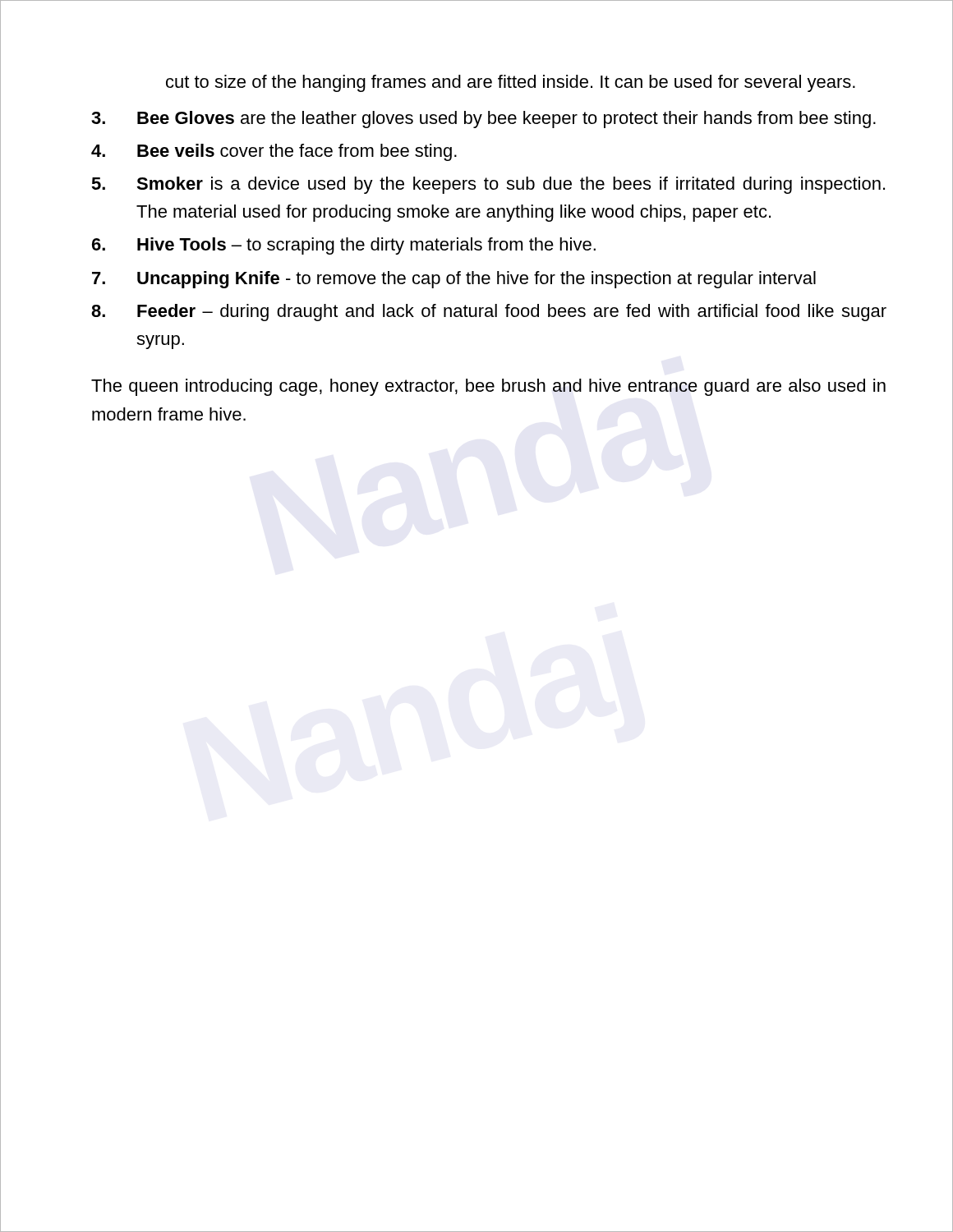Find the block on this page that starts "5. Smoker is a device"
This screenshot has width=953, height=1232.
coord(489,198)
